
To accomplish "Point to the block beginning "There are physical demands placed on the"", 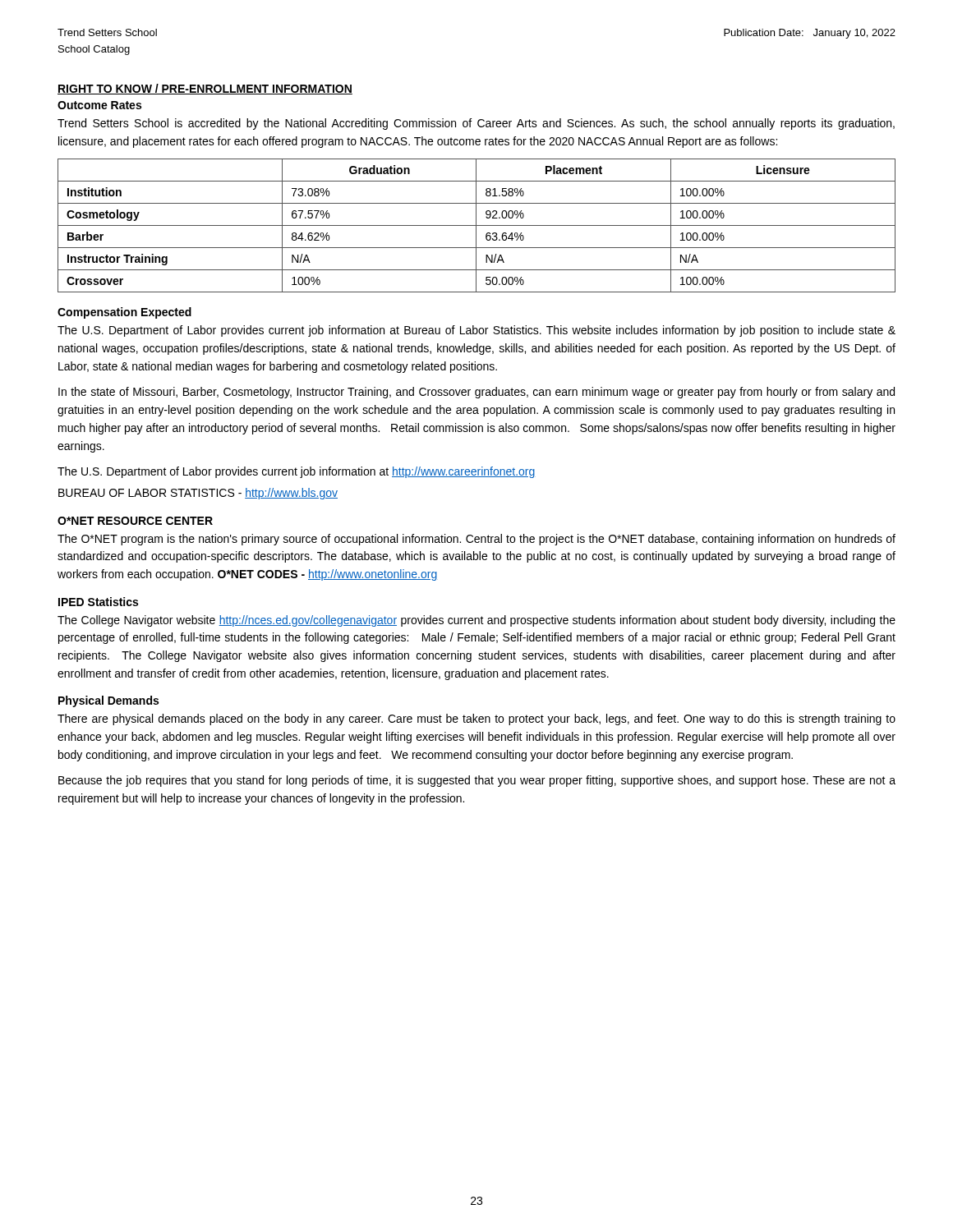I will pos(476,737).
